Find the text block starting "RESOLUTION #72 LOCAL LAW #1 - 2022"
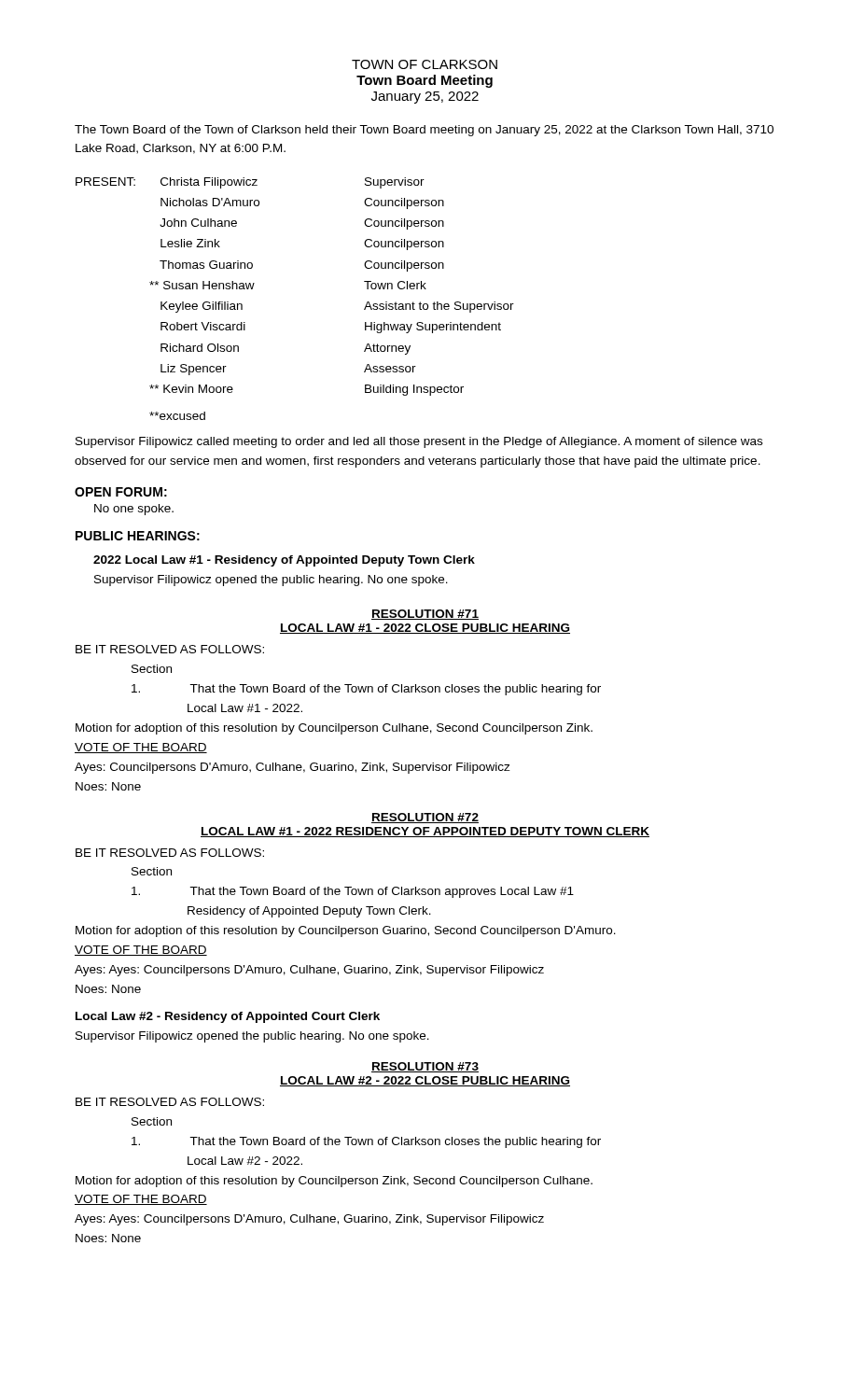Image resolution: width=850 pixels, height=1400 pixels. [425, 824]
